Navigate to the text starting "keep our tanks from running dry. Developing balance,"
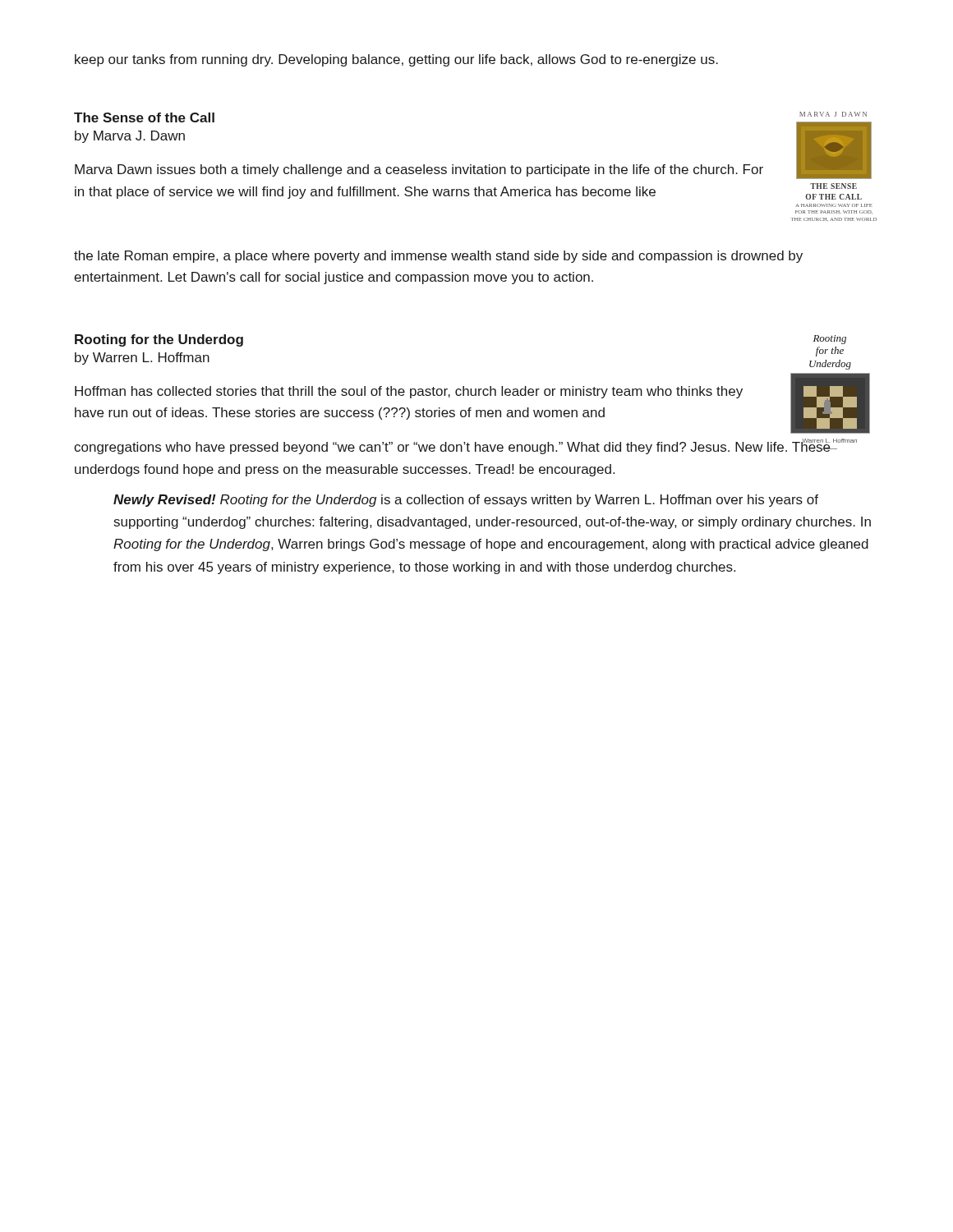The height and width of the screenshot is (1232, 953). pyautogui.click(x=396, y=60)
